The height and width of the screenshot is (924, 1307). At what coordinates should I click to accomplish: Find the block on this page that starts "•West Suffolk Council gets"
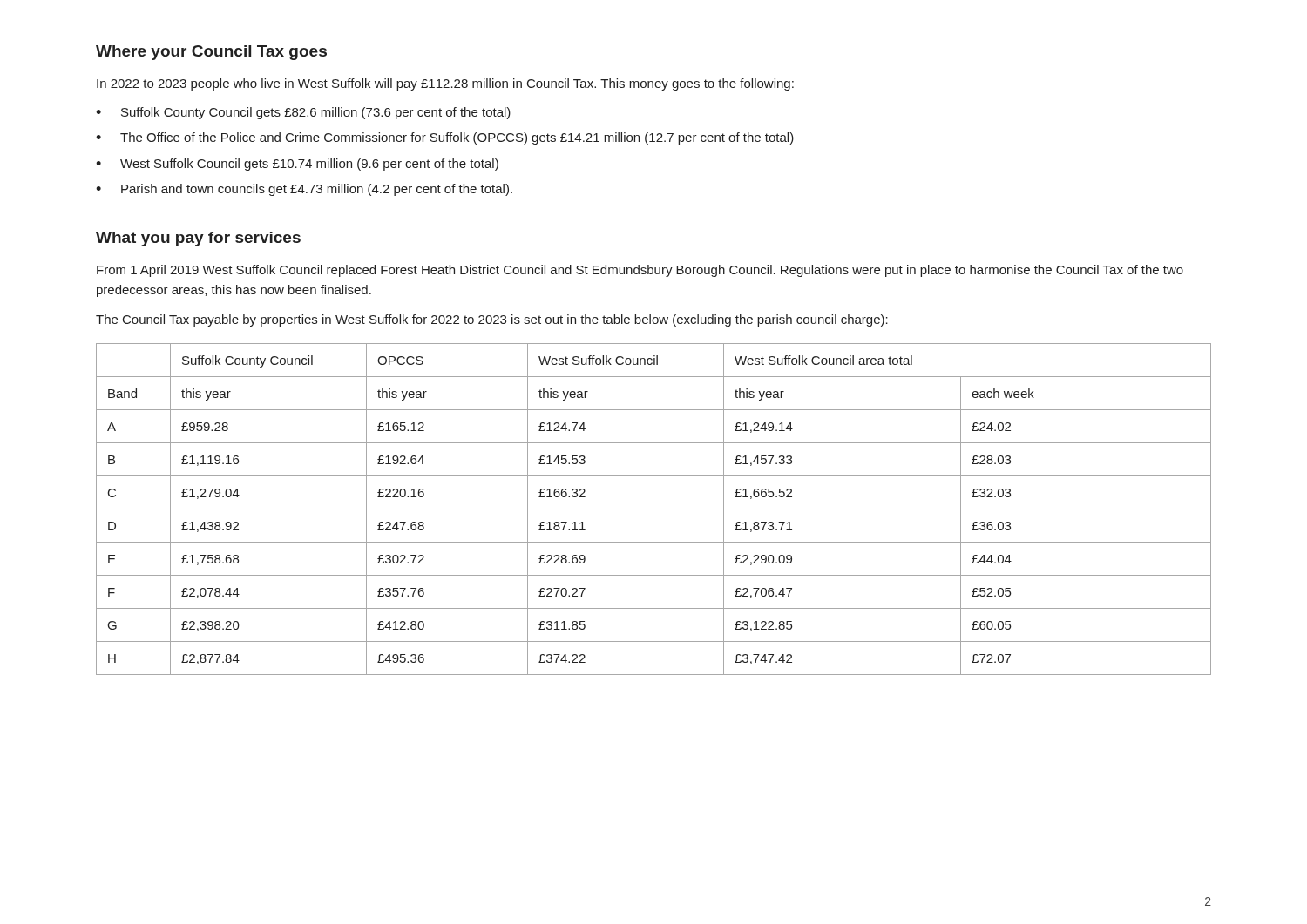tap(297, 164)
